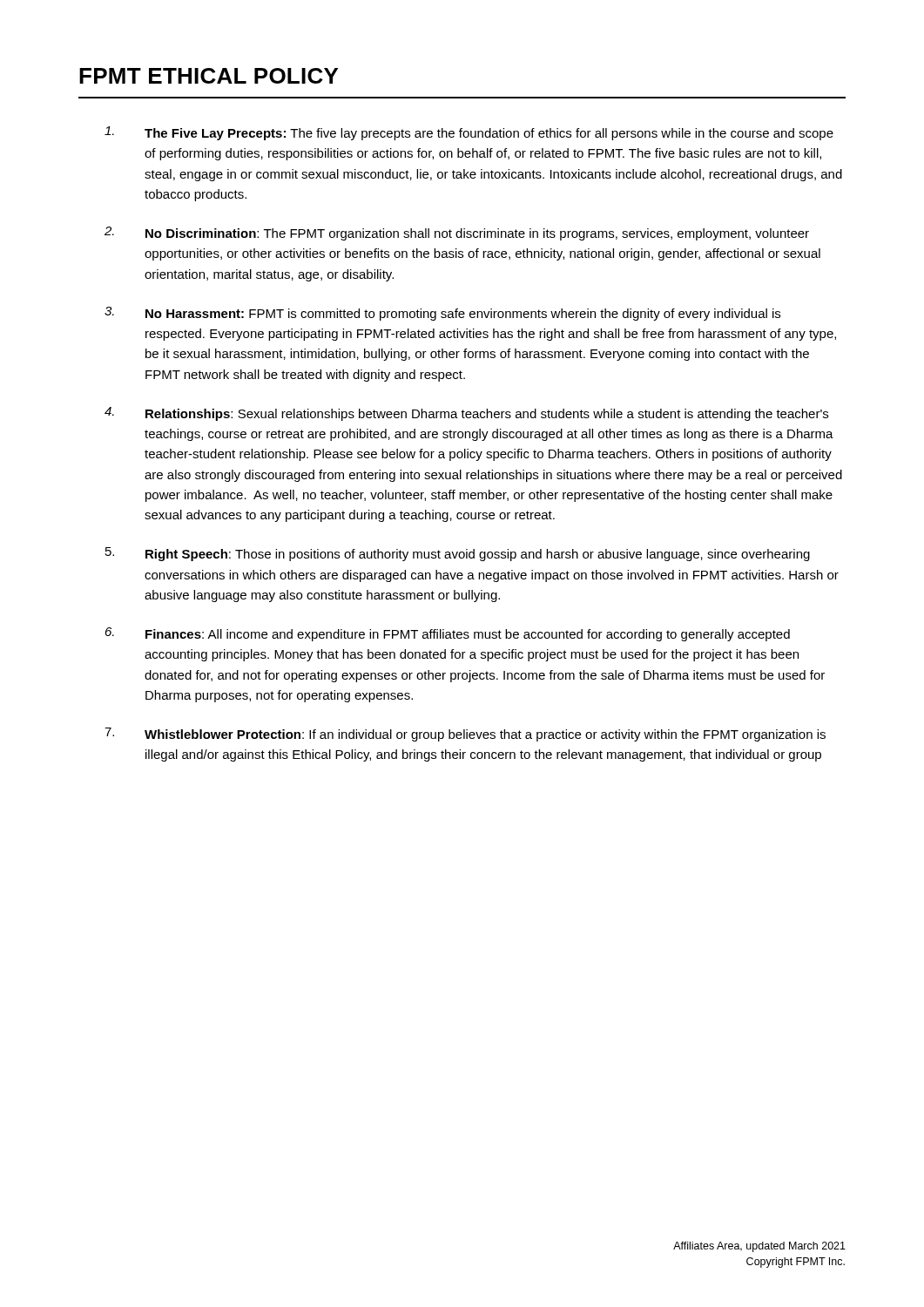The height and width of the screenshot is (1307, 924).
Task: Click on the list item with the text "7. Whistleblower Protection: If"
Action: coord(475,744)
